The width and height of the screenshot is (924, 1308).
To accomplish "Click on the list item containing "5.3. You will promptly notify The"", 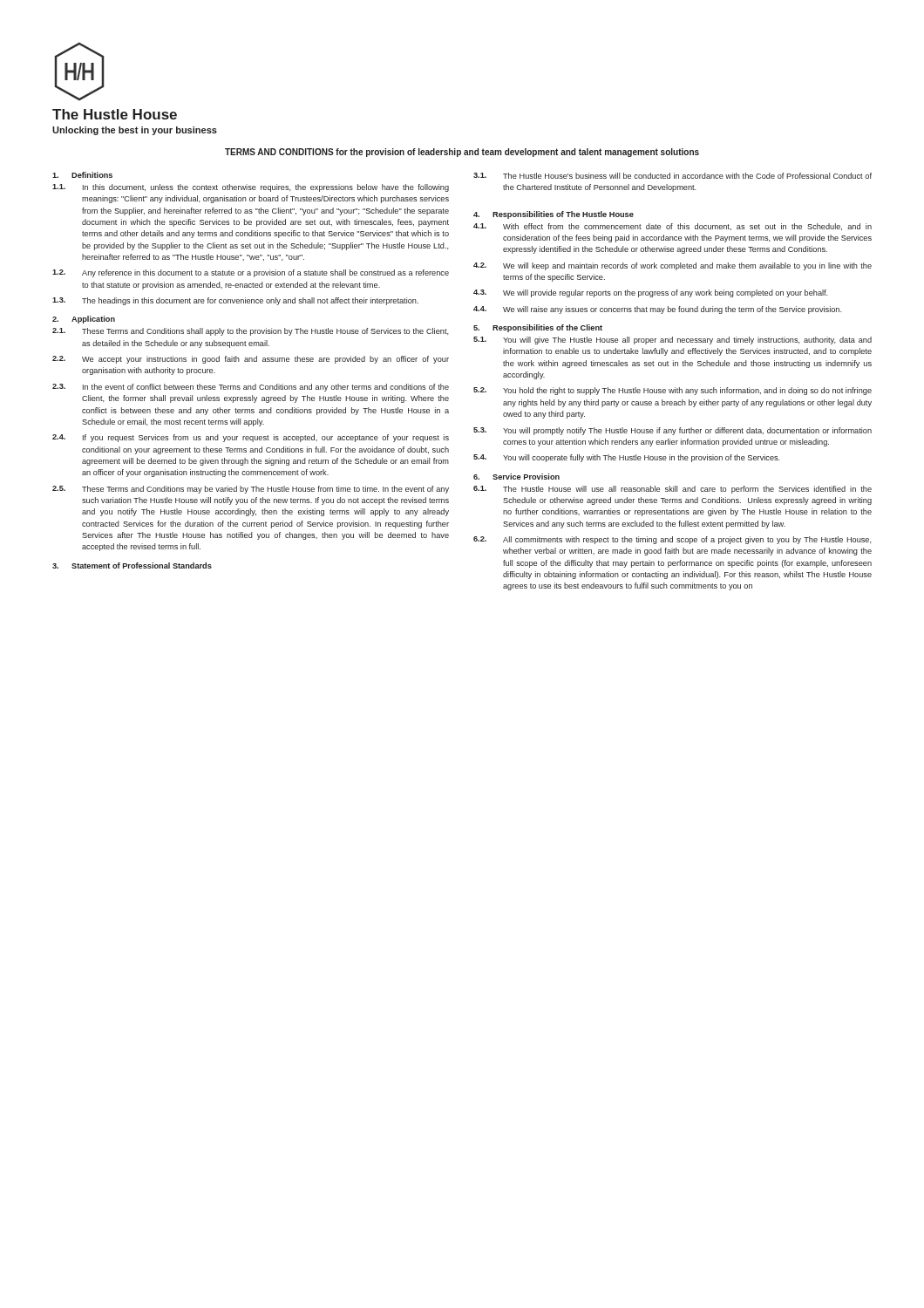I will pyautogui.click(x=673, y=437).
